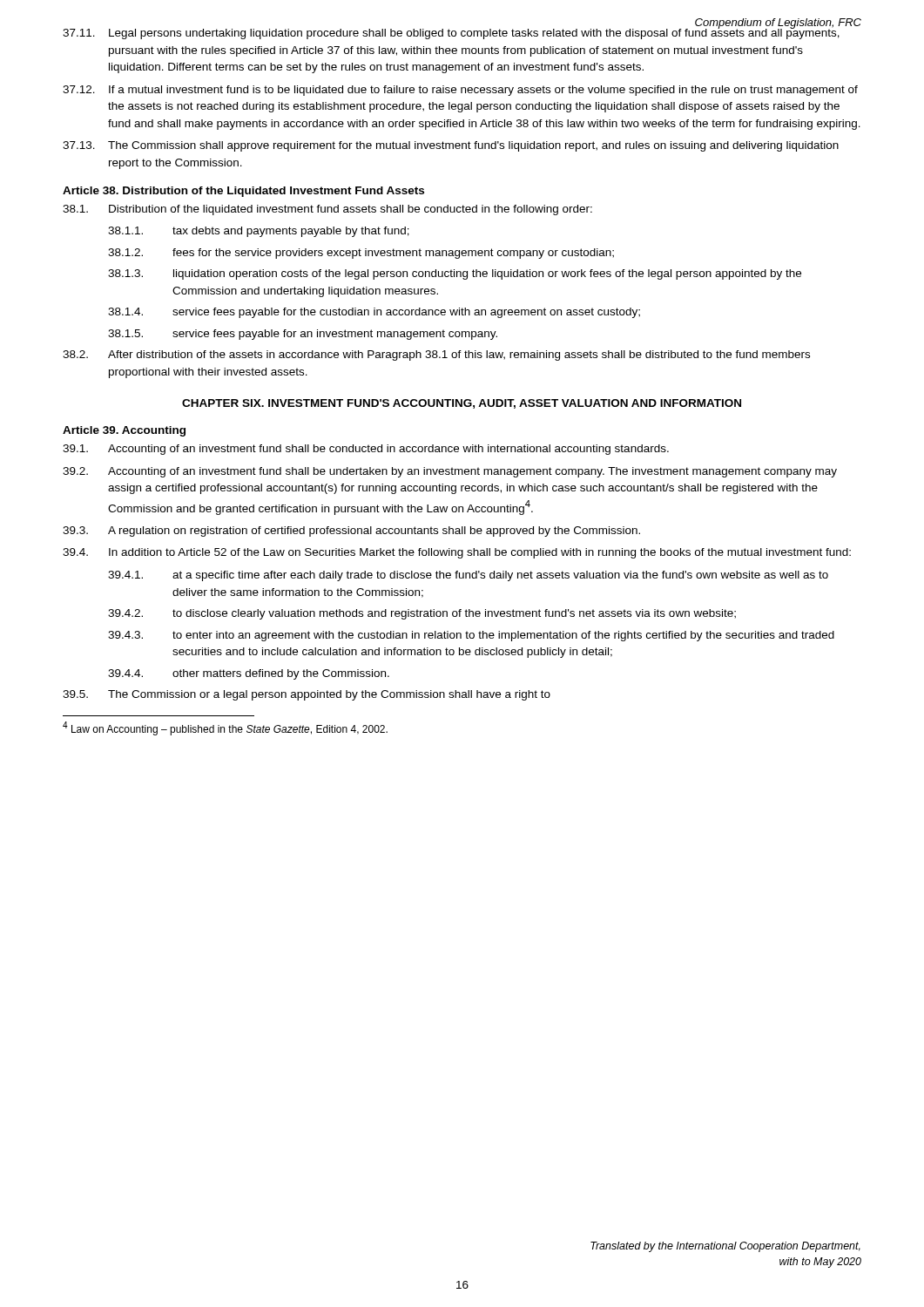Find the list item that reads "38.1.2. fees for the service providers except"

click(485, 252)
